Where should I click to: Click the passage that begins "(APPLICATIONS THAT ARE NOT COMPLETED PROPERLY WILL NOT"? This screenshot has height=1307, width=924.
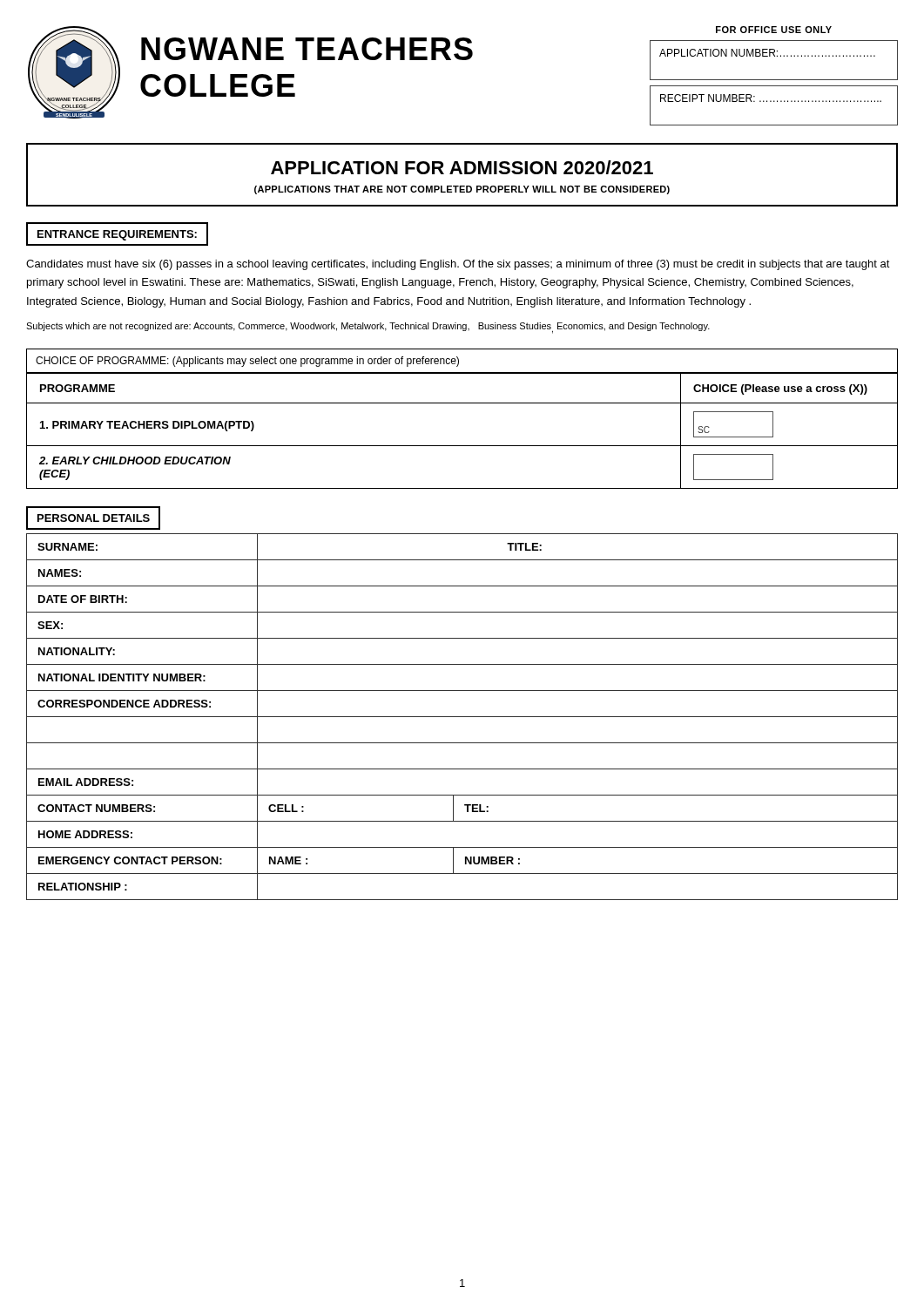pyautogui.click(x=462, y=189)
